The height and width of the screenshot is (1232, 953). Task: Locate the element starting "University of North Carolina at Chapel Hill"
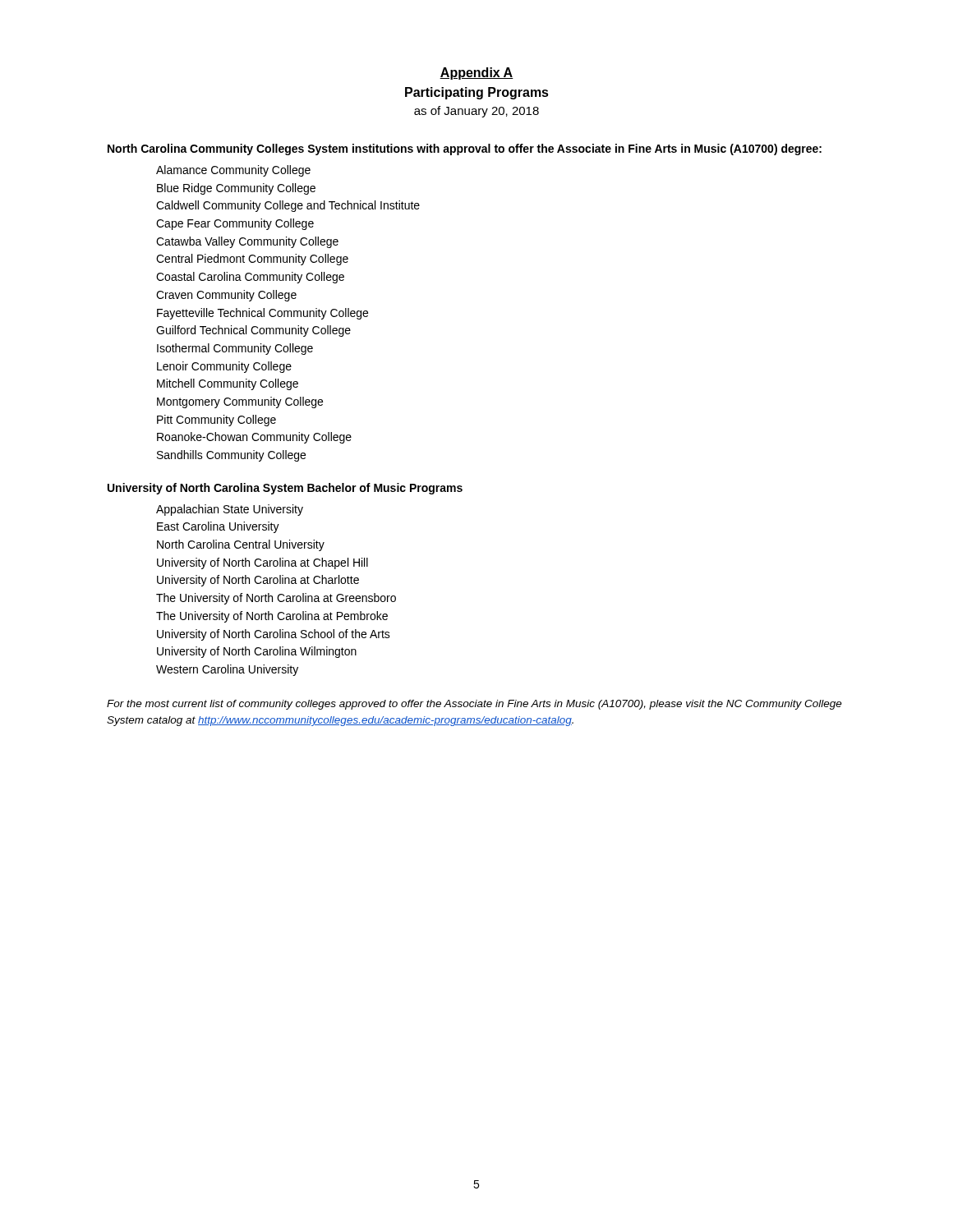262,562
